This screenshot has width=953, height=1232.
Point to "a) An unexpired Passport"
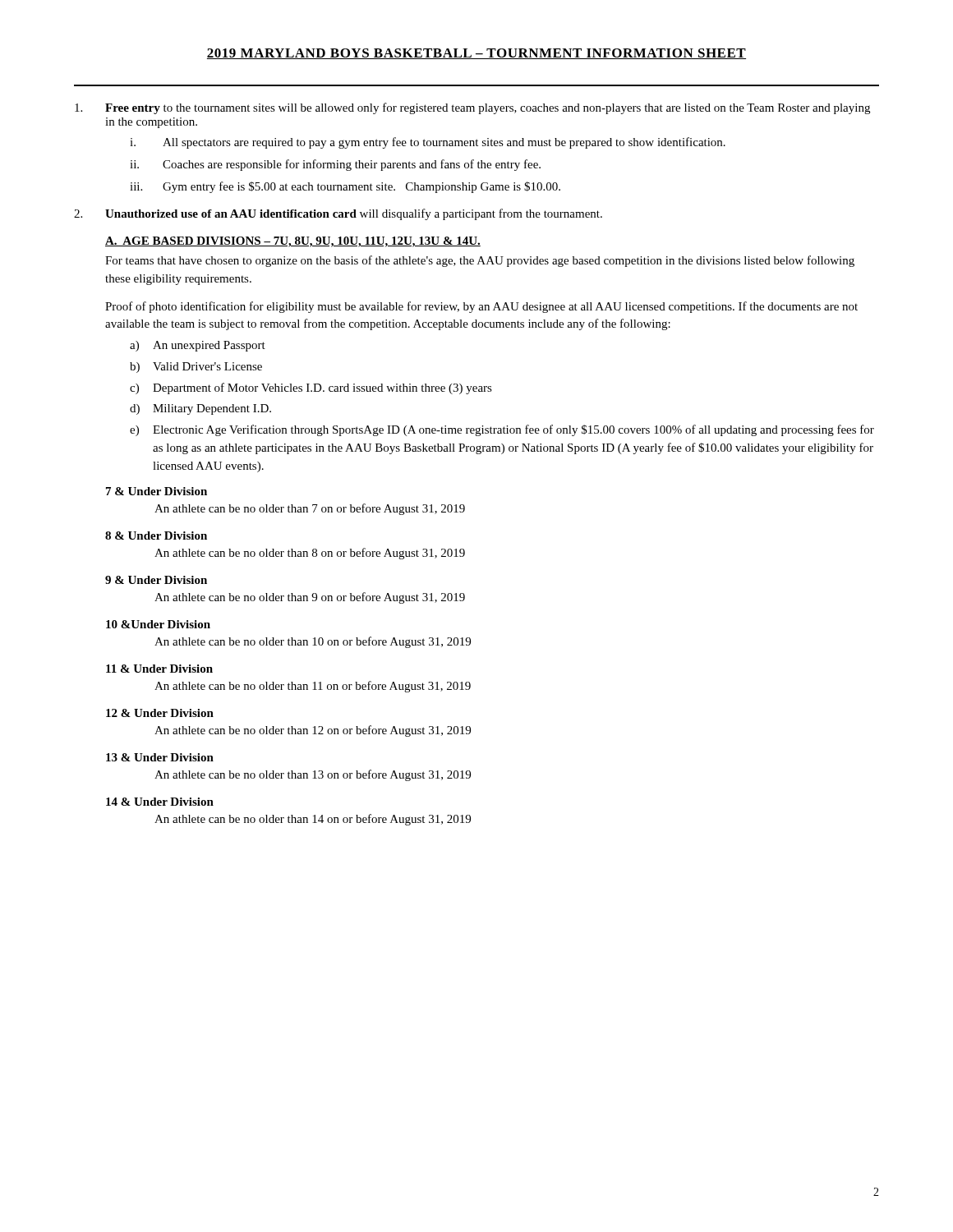[198, 346]
